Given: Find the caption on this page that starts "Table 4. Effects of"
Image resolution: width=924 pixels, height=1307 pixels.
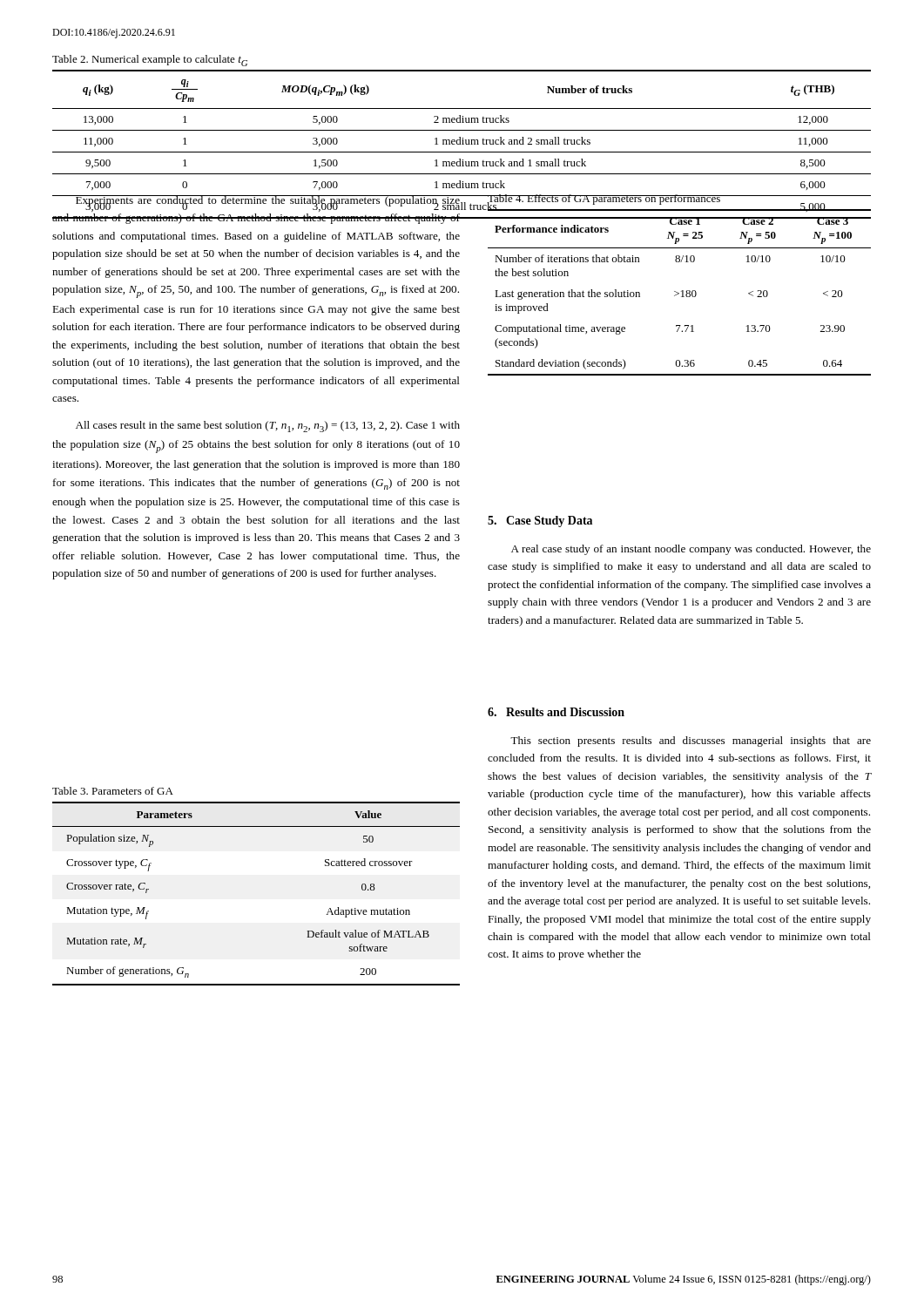Looking at the screenshot, I should click(x=604, y=198).
